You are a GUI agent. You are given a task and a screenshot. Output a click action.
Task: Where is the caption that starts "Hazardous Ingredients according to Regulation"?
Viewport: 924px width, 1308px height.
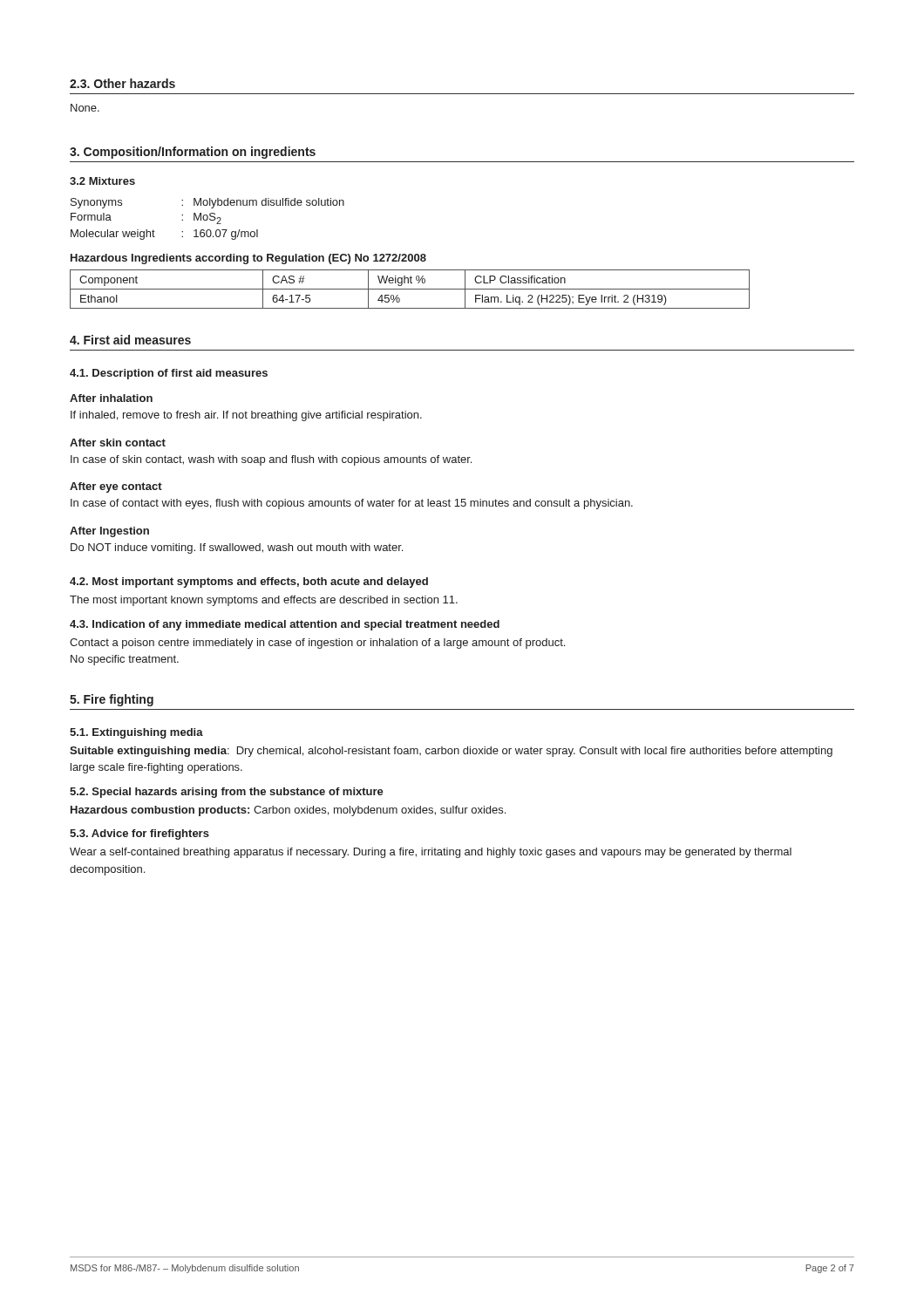248,258
